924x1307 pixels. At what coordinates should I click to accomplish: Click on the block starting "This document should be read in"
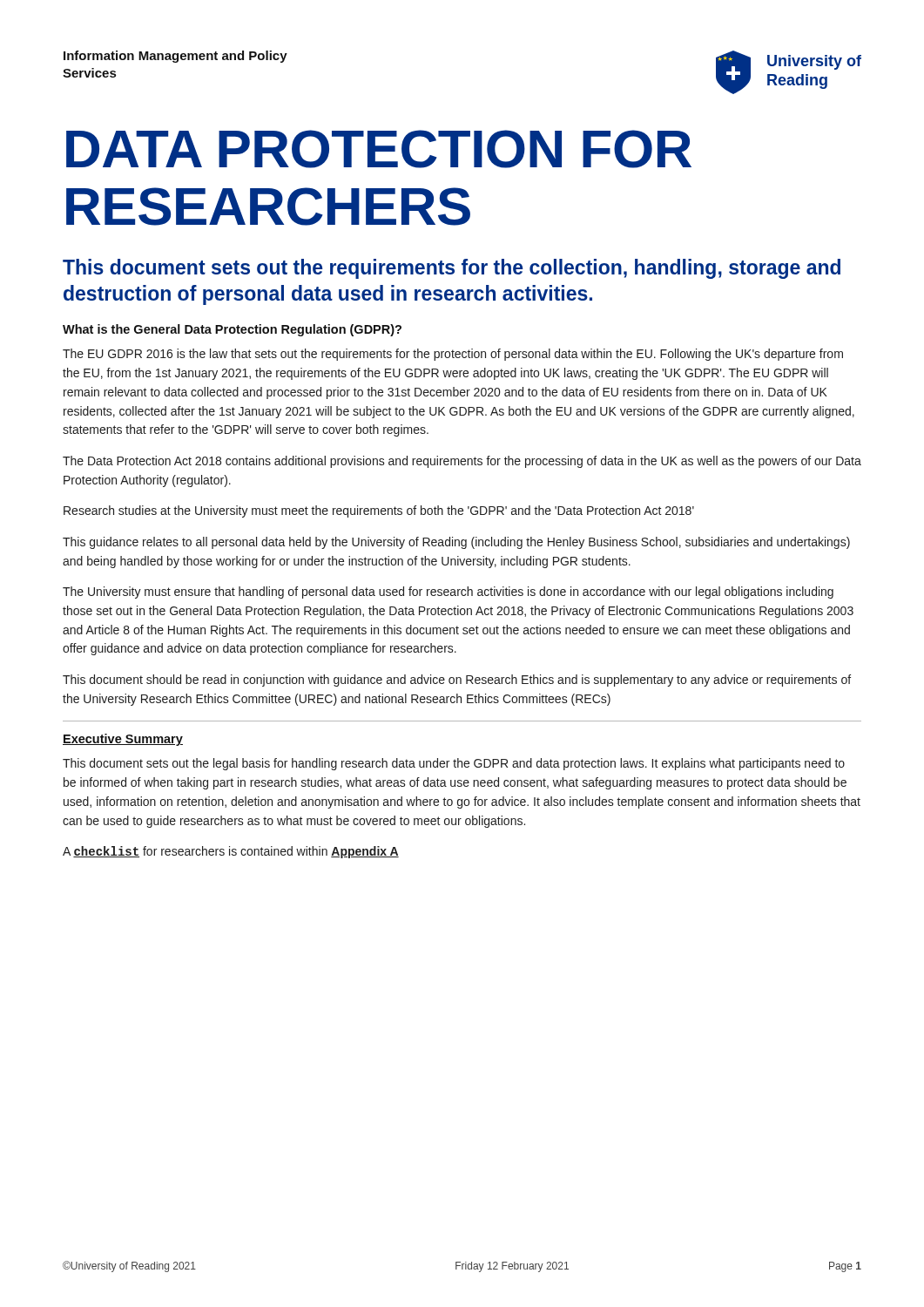point(457,689)
